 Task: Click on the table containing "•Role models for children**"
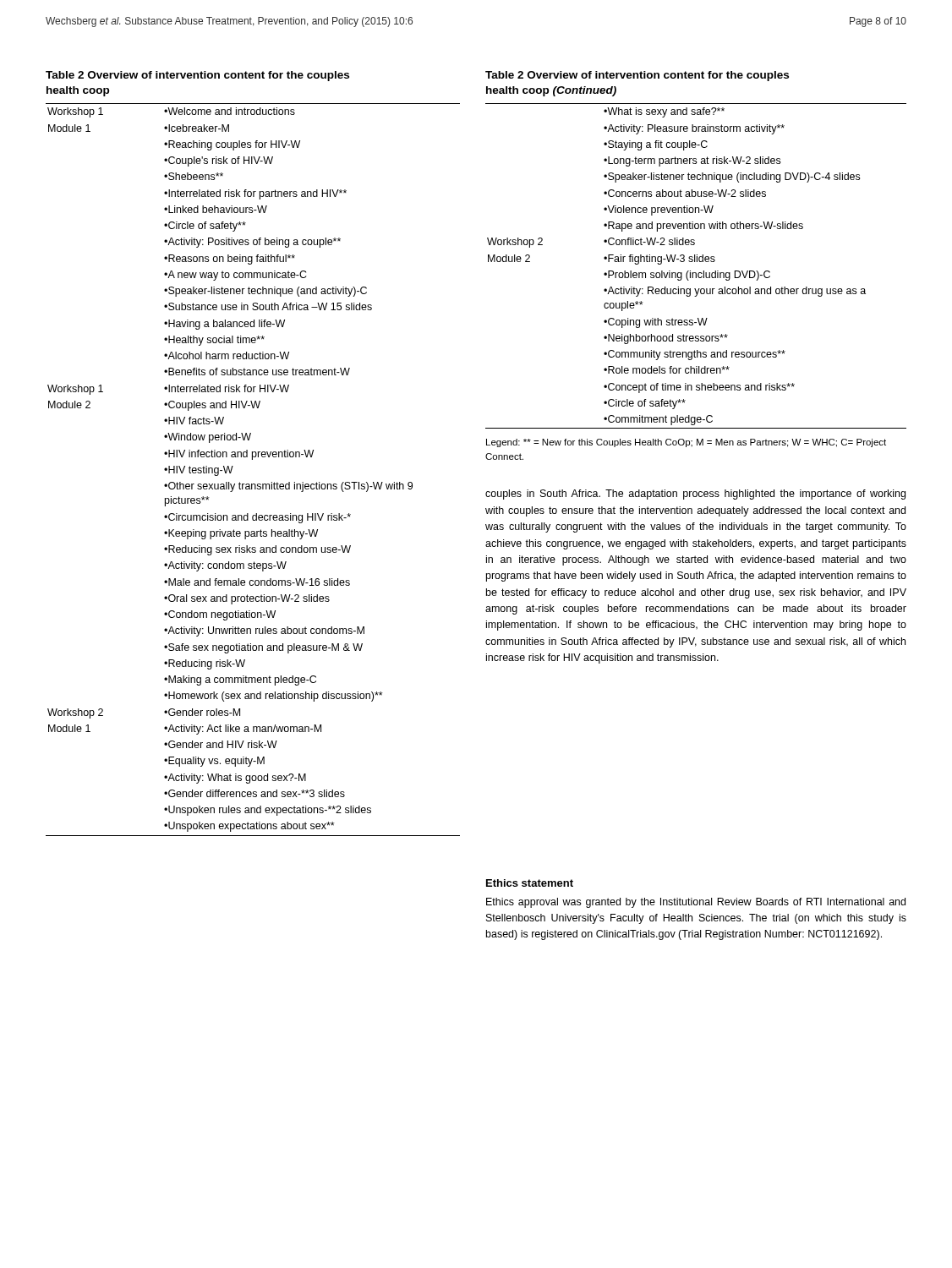point(696,248)
